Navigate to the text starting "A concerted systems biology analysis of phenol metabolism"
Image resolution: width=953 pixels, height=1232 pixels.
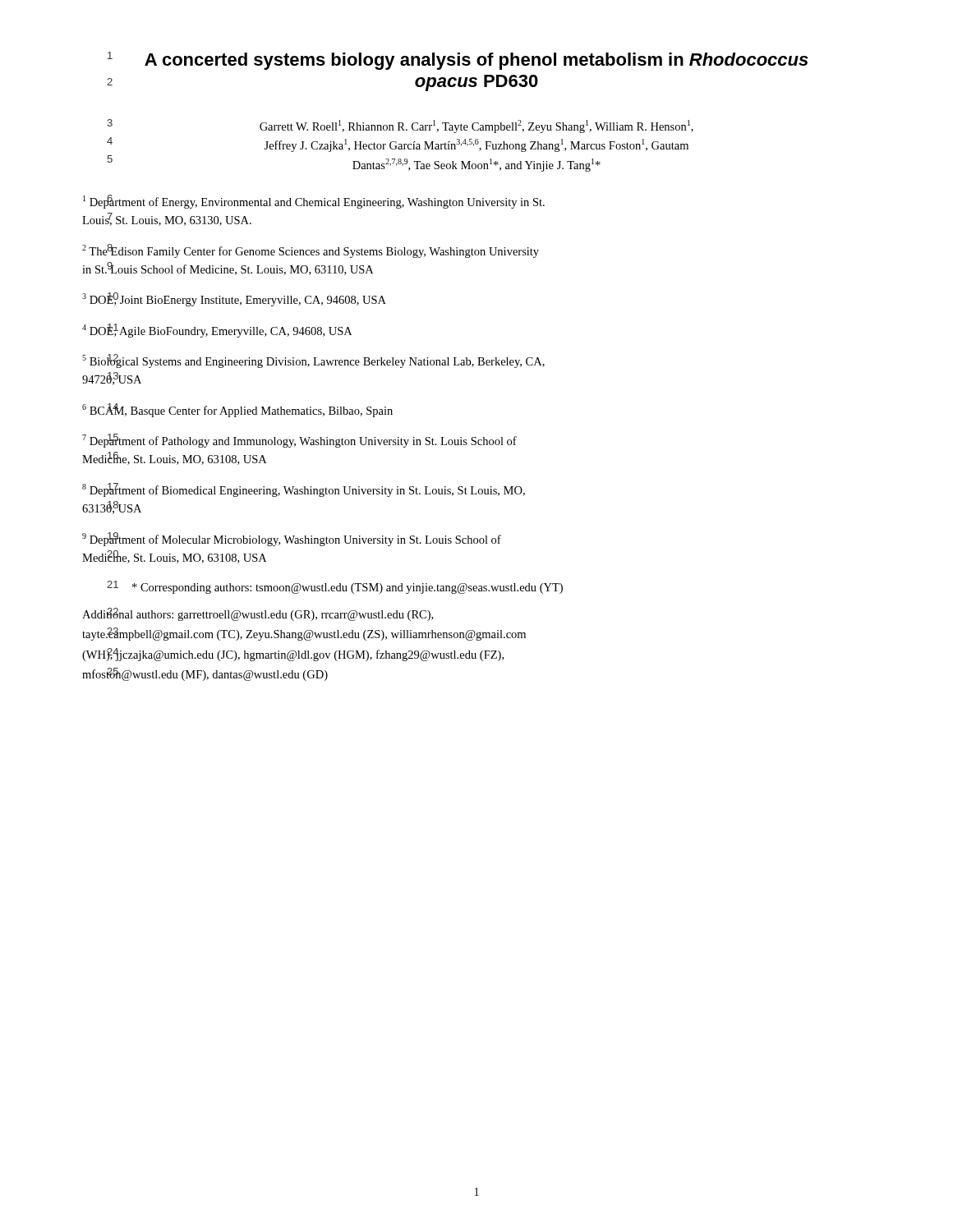(476, 71)
